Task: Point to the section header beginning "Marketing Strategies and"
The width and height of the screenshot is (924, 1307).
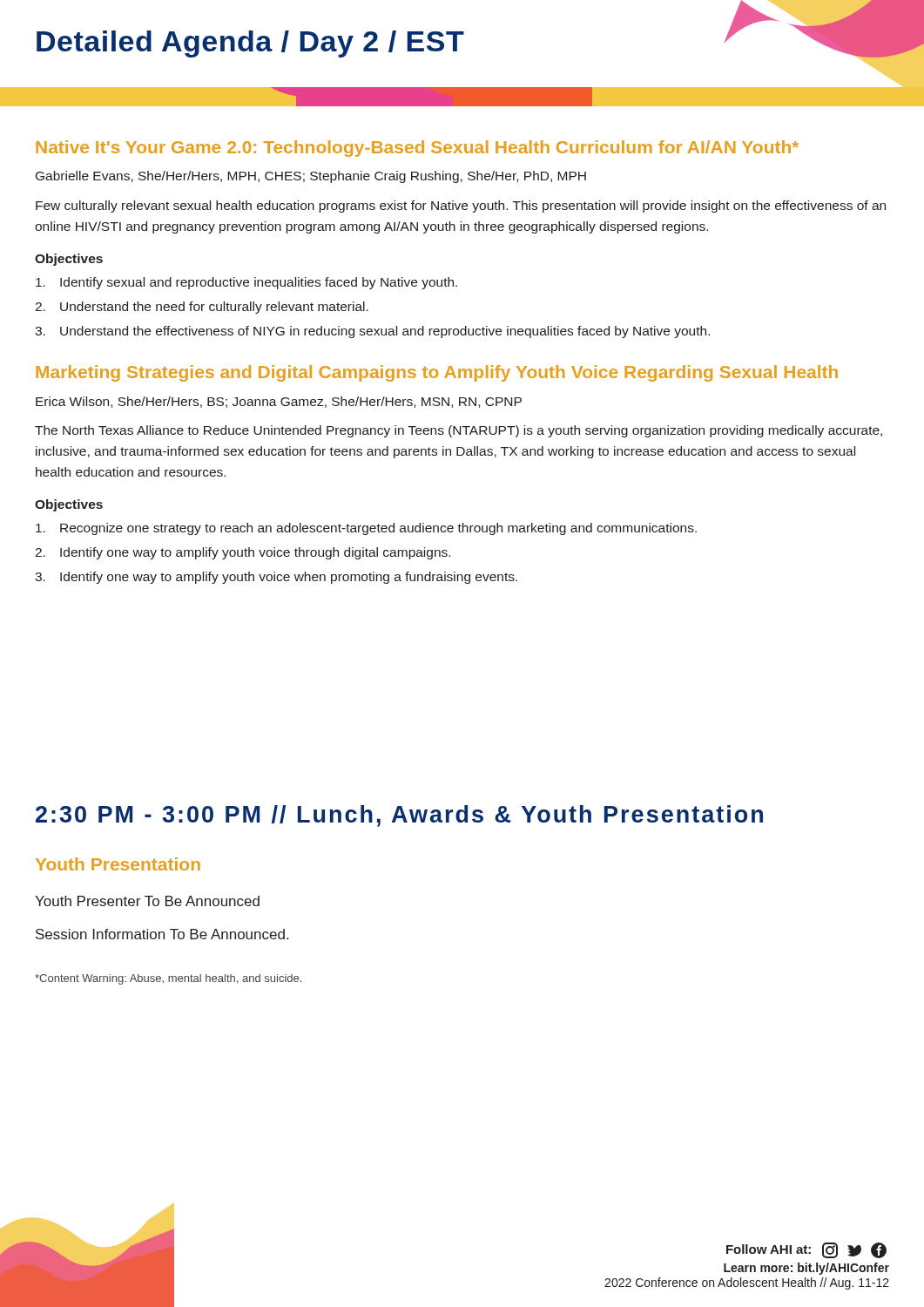Action: click(x=437, y=372)
